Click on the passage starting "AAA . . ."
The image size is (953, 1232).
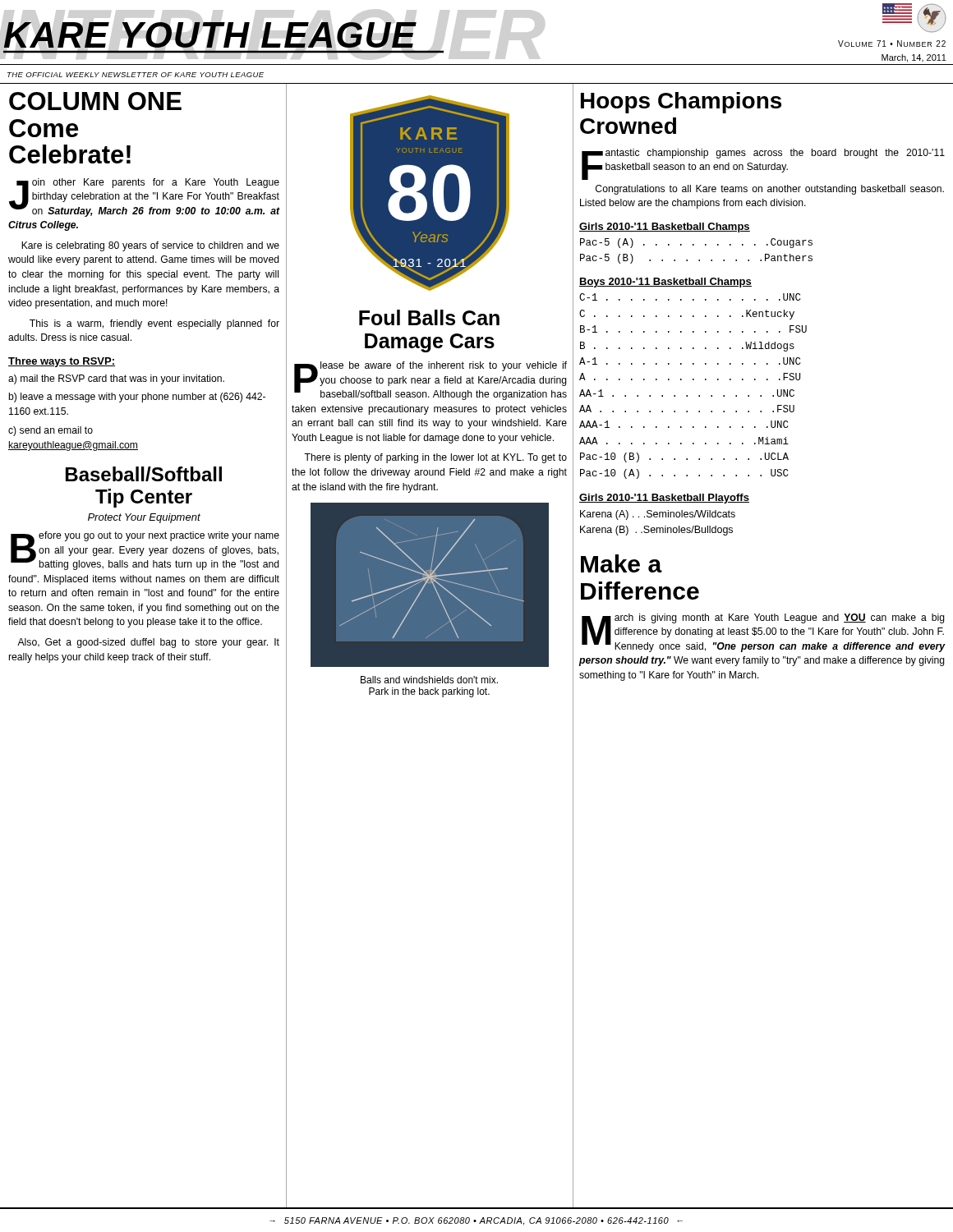[x=684, y=442]
